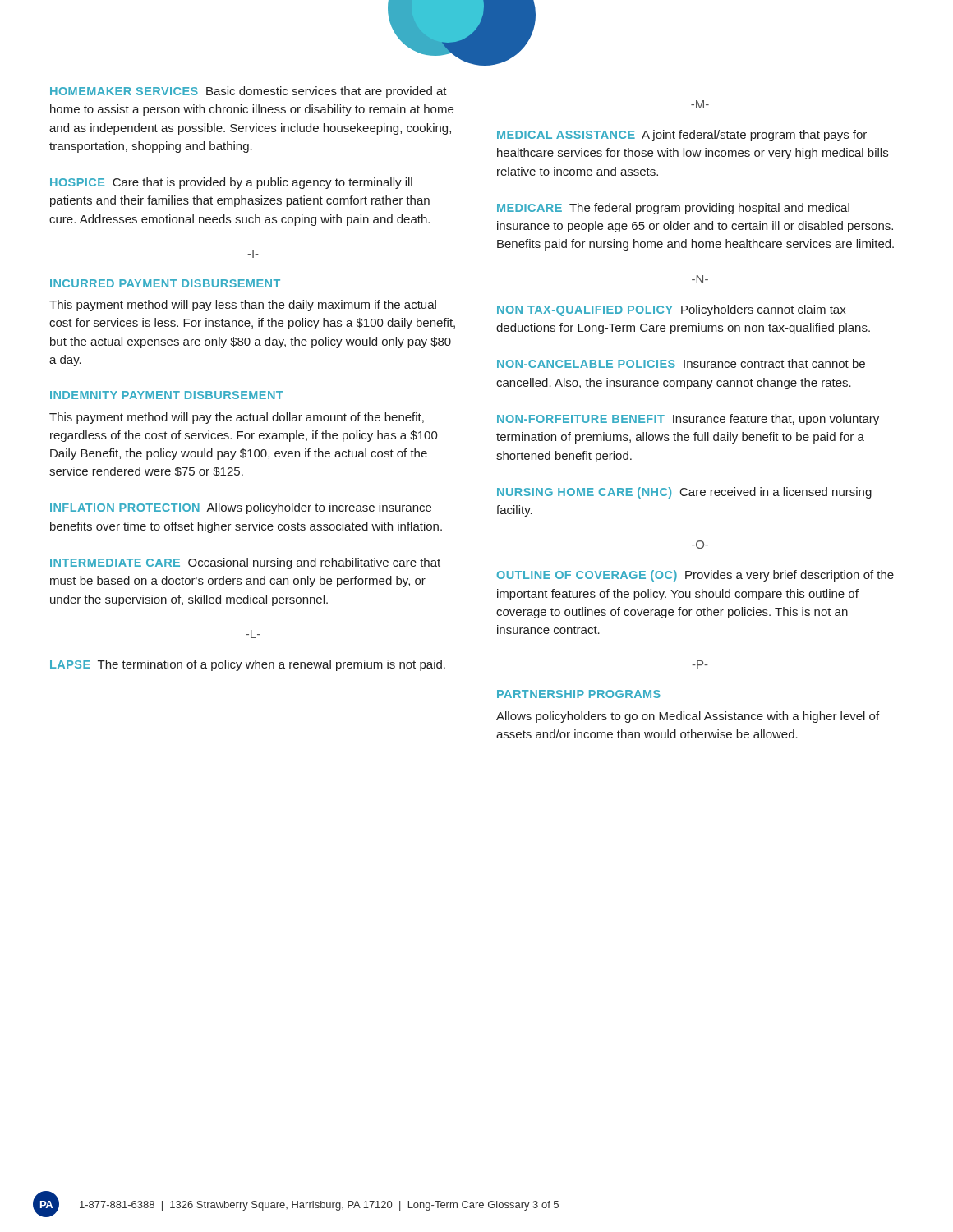
Task: Locate the section header with the text "PARTNERSHIP PROGRAMS"
Action: [x=579, y=694]
